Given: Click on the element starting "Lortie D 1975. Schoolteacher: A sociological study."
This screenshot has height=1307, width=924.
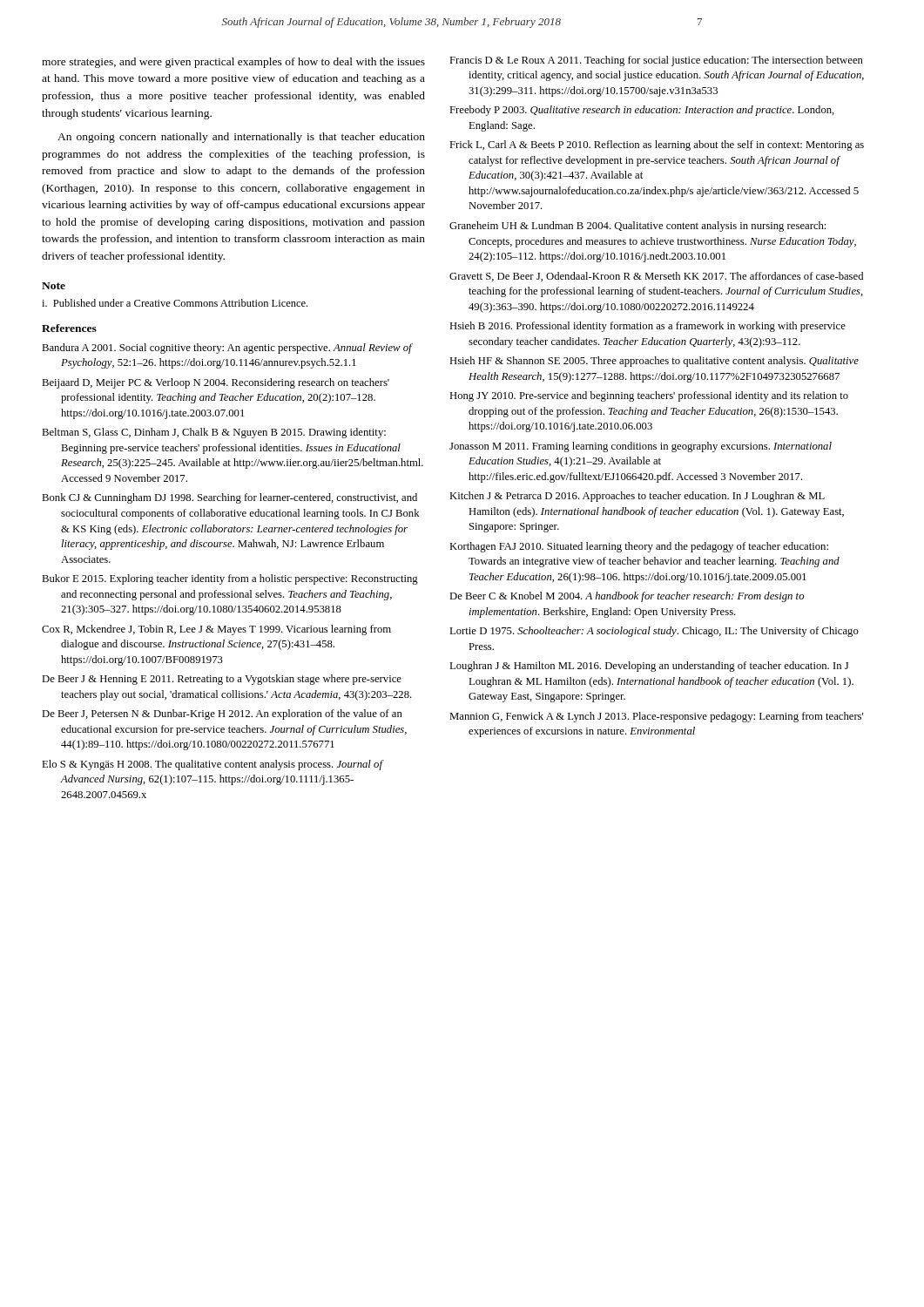Looking at the screenshot, I should click(x=654, y=639).
